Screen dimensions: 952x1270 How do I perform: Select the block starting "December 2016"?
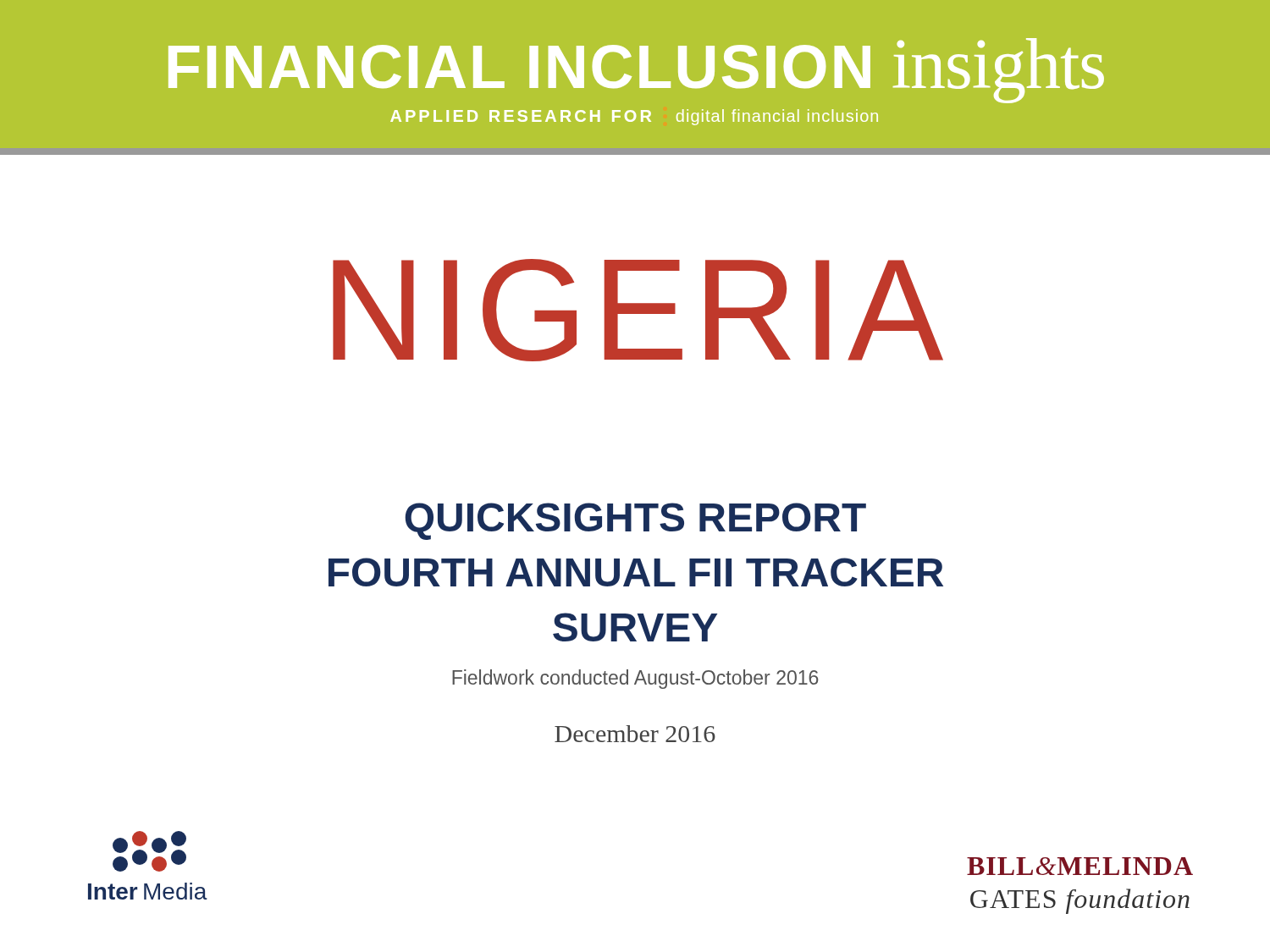635,733
